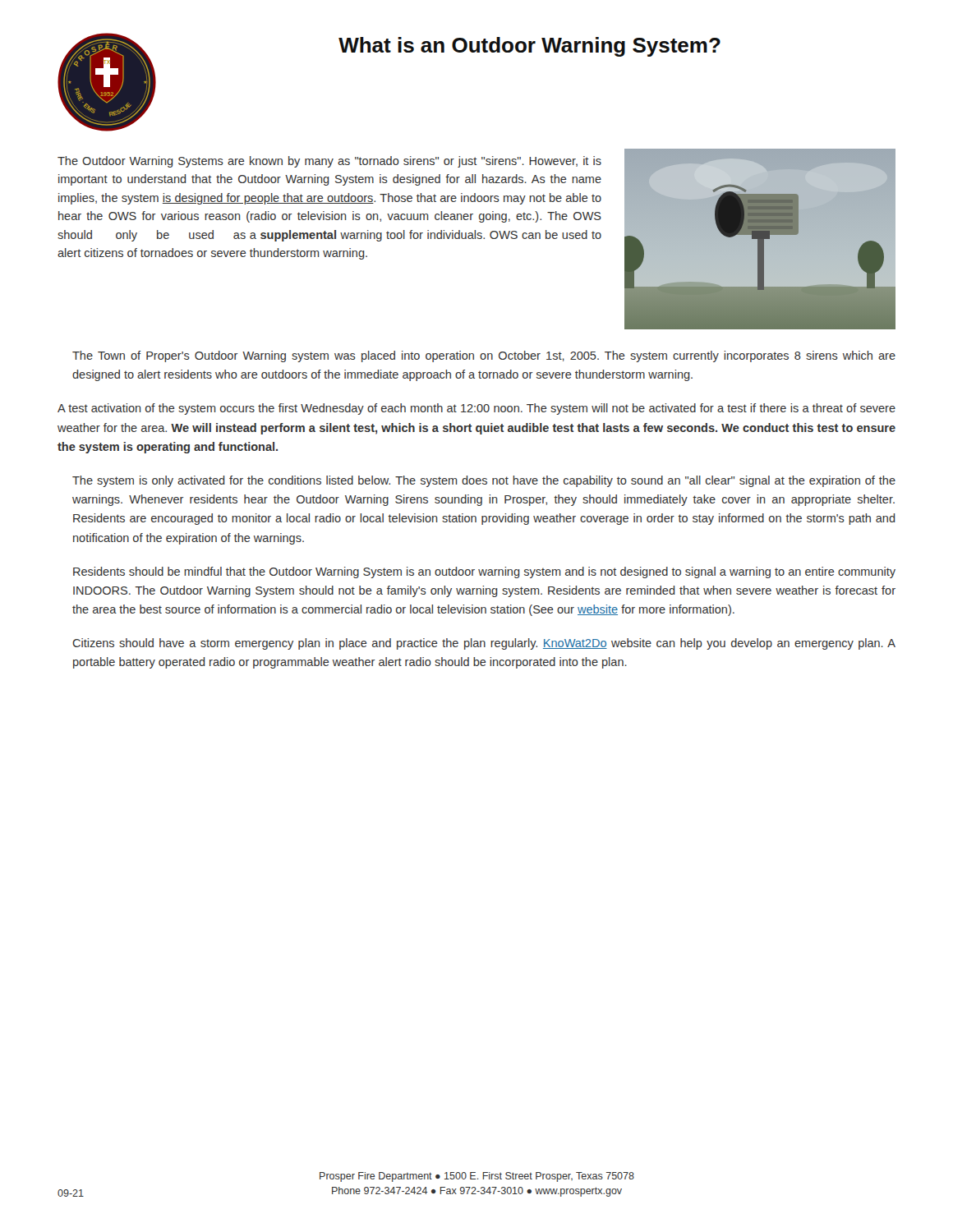Select the photo
953x1232 pixels.
pyautogui.click(x=760, y=240)
